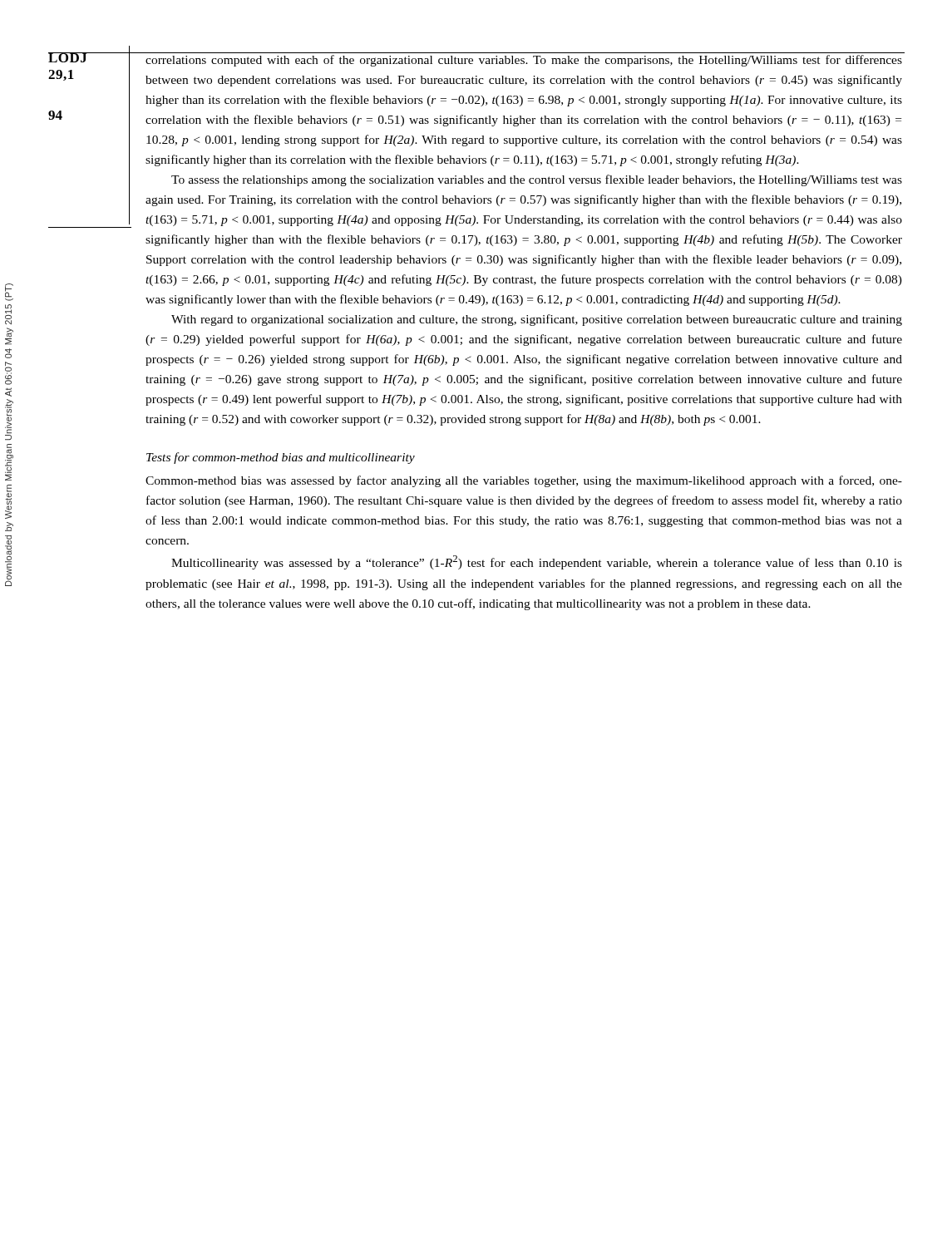The image size is (952, 1247).
Task: Locate a section header
Action: pos(524,458)
